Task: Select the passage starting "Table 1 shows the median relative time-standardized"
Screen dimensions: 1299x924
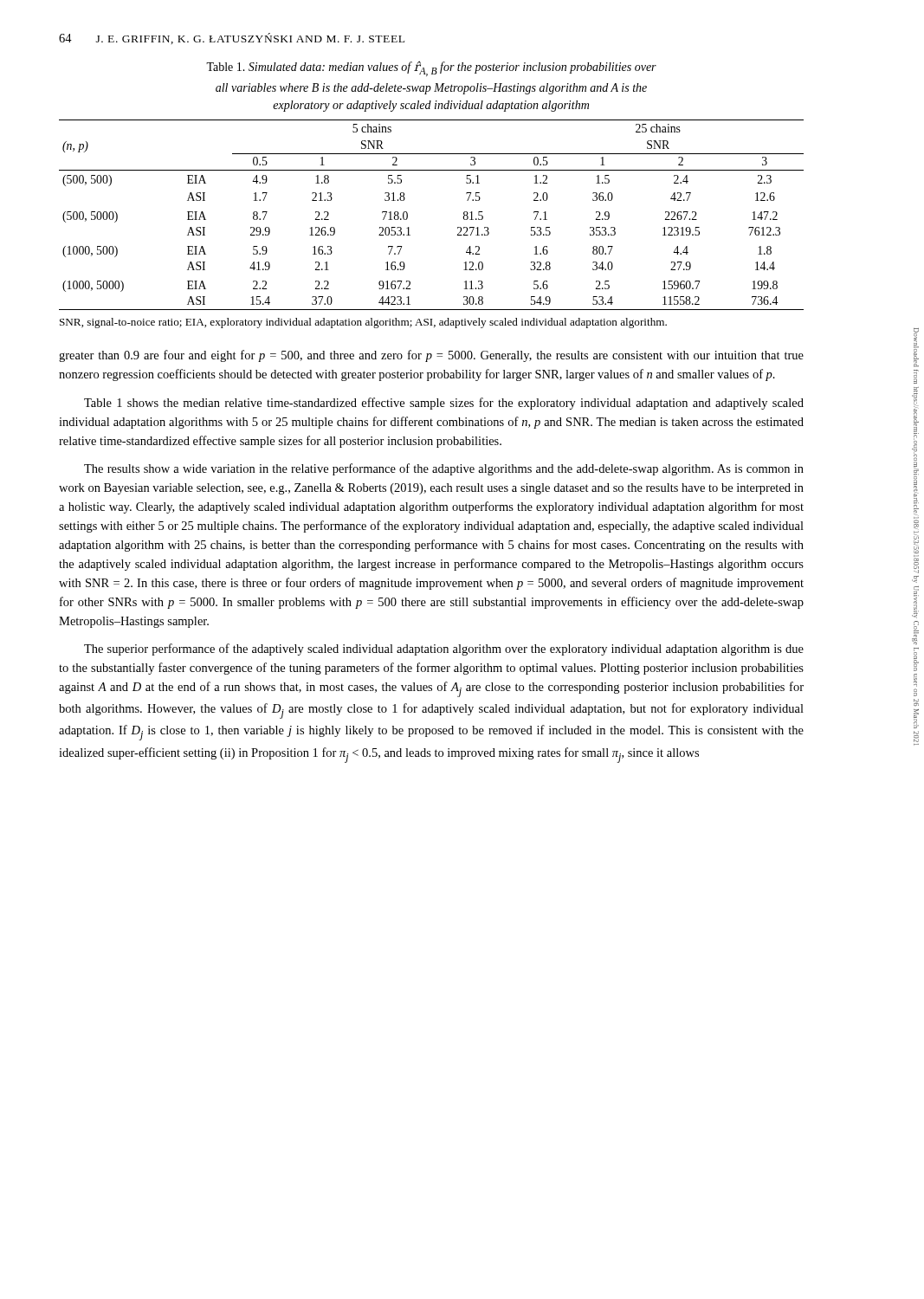Action: (431, 421)
